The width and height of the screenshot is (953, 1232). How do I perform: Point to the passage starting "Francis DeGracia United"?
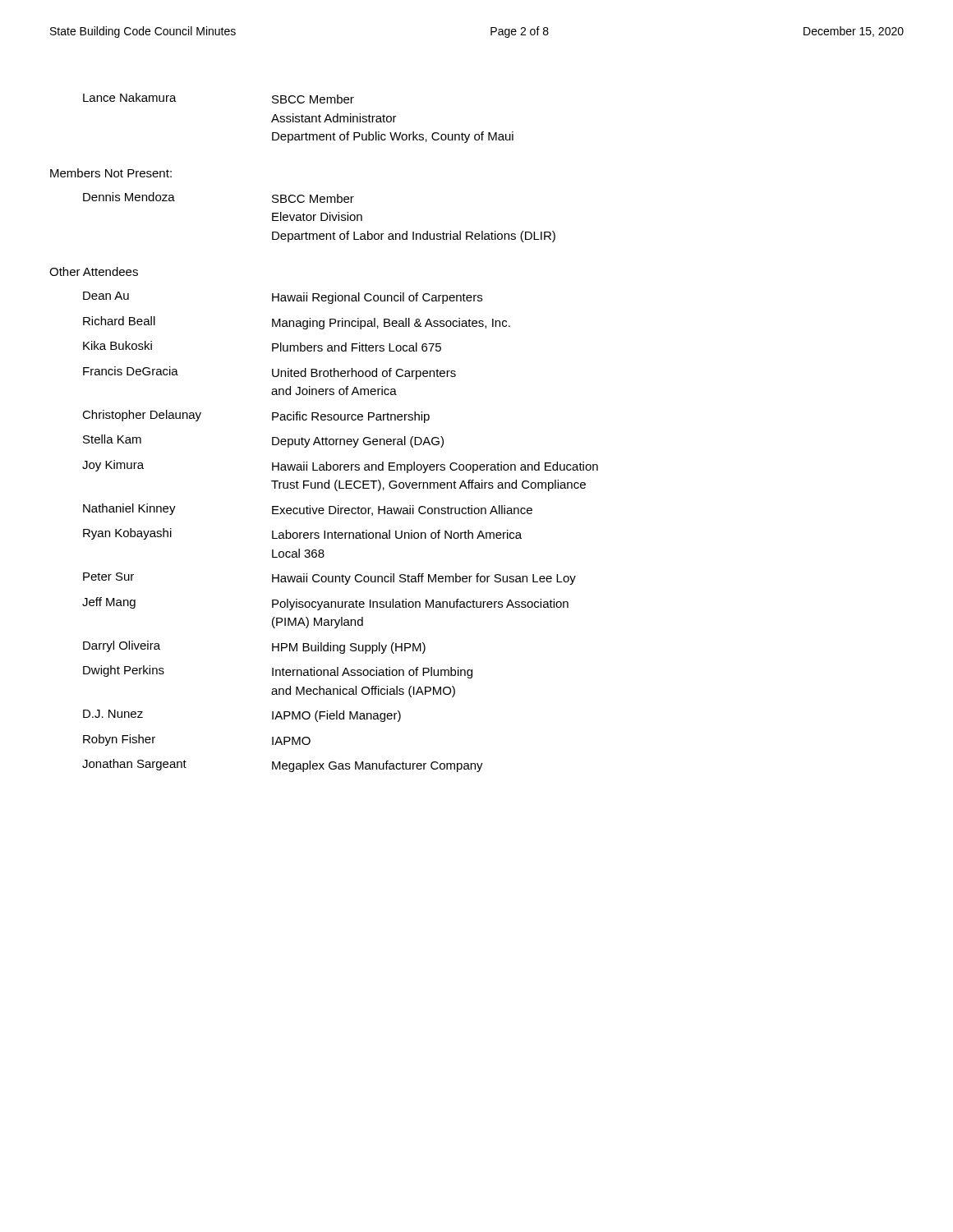269,373
